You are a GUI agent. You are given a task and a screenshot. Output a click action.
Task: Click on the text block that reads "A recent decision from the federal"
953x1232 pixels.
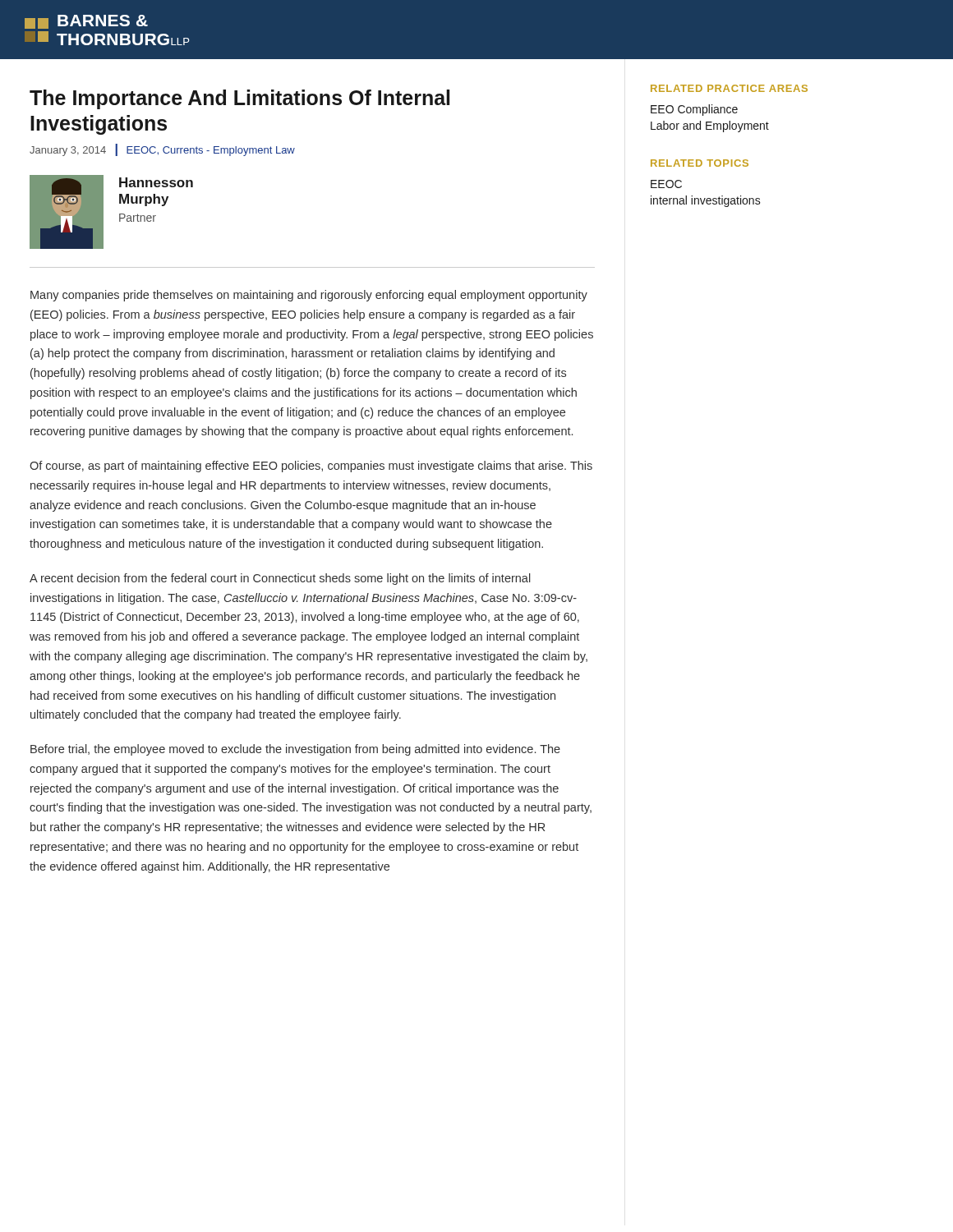309,646
